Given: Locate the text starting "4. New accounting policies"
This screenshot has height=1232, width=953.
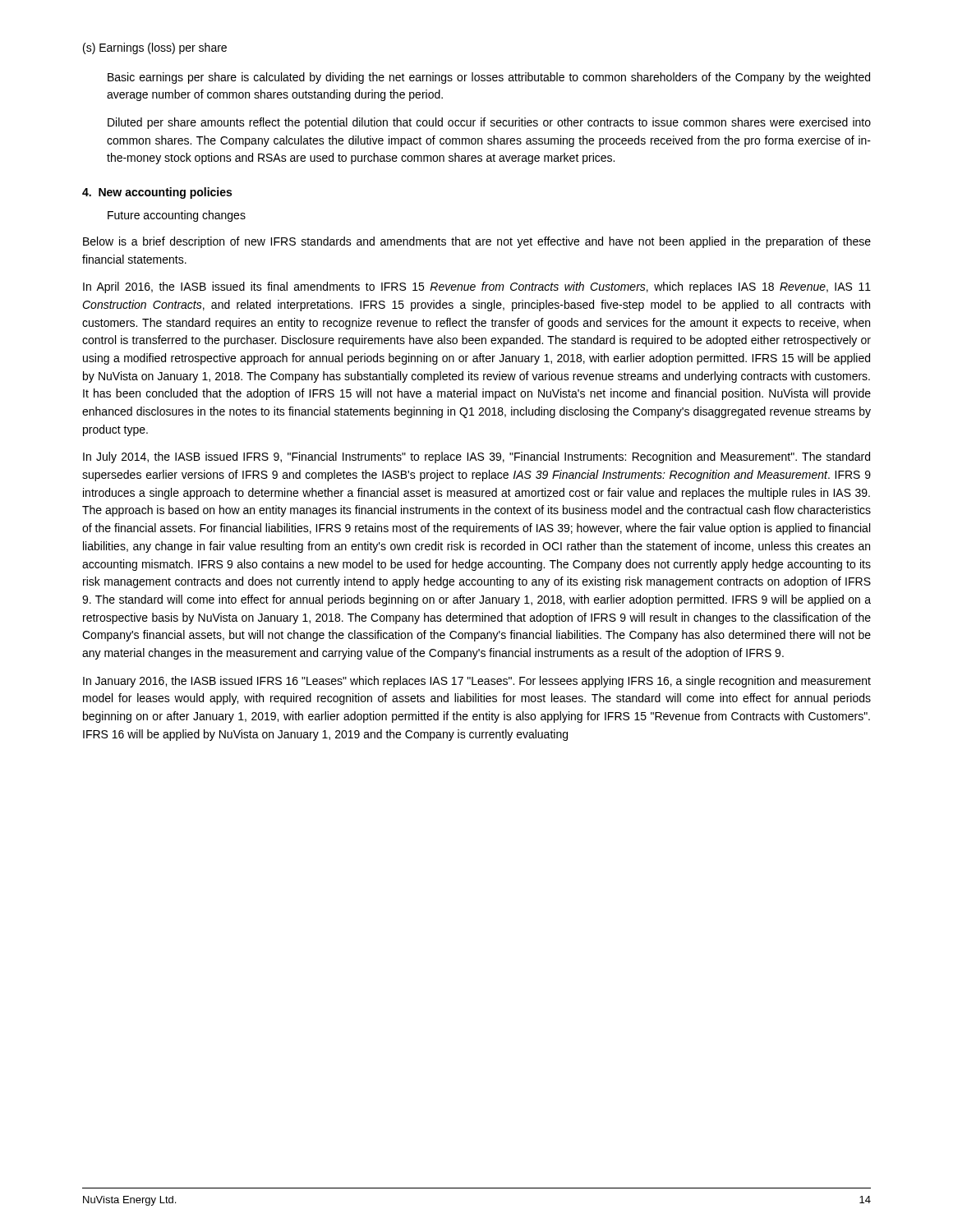Looking at the screenshot, I should pyautogui.click(x=157, y=192).
